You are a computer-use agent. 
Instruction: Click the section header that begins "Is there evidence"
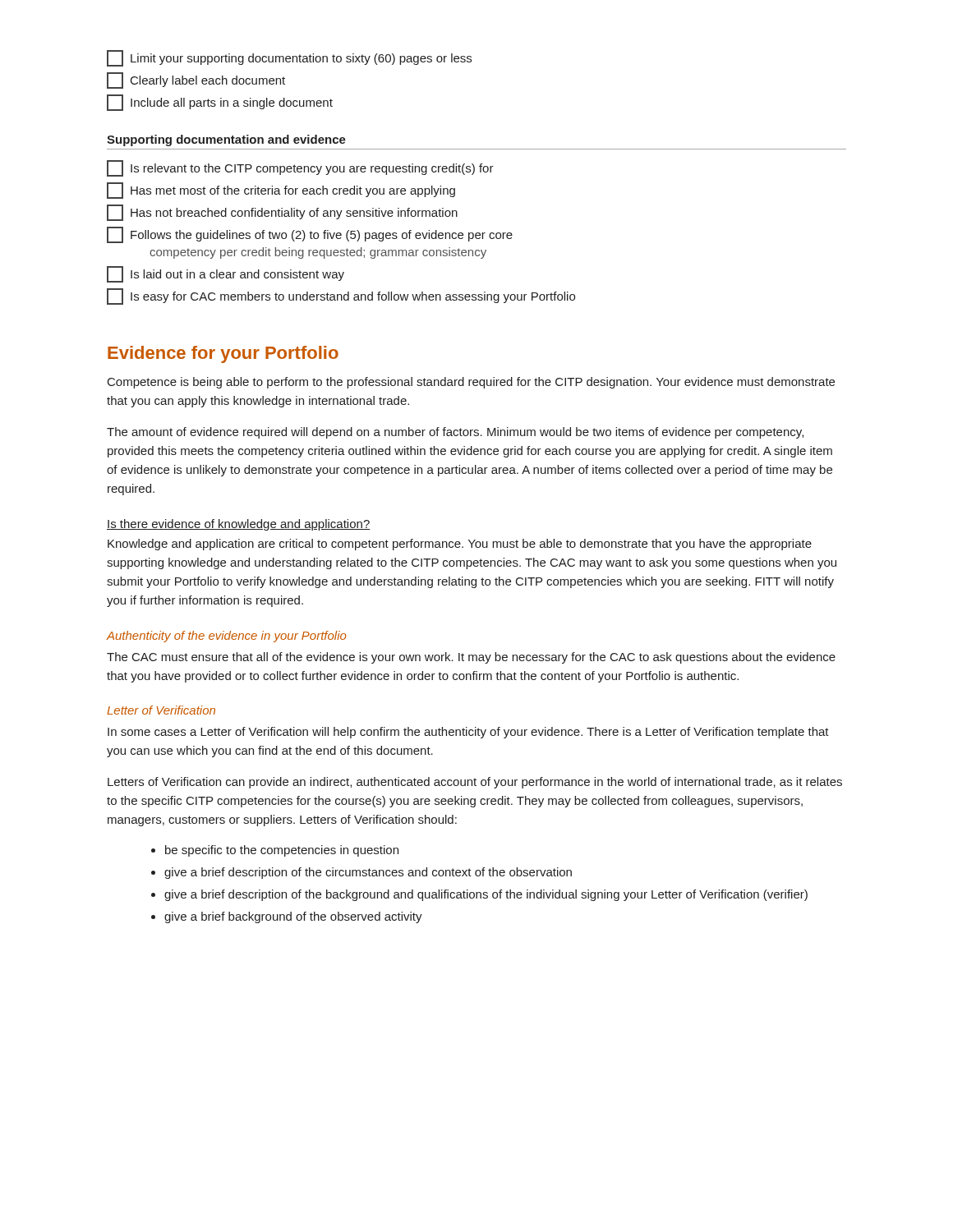238,523
